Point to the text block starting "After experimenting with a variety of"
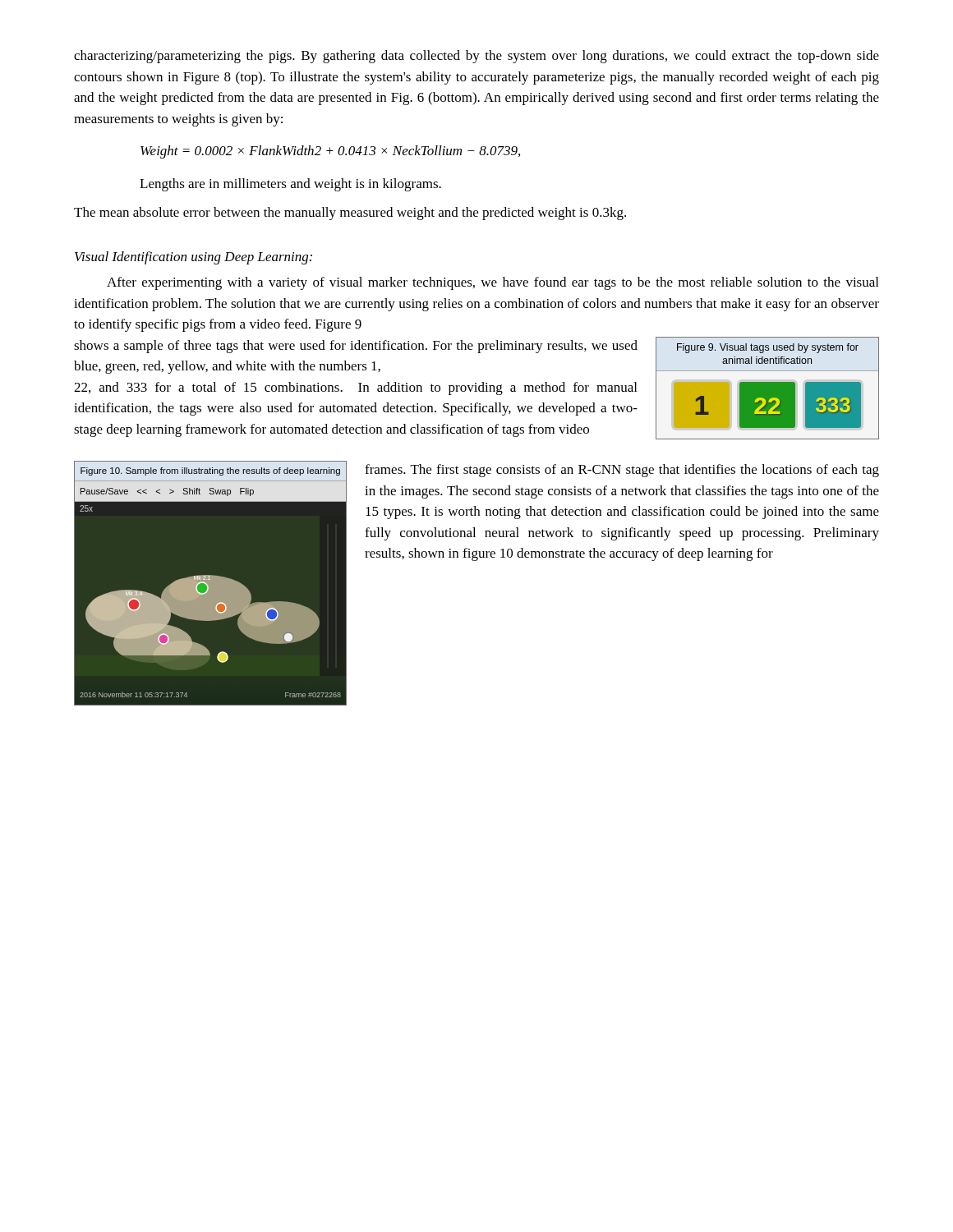Image resolution: width=953 pixels, height=1232 pixels. point(493,283)
